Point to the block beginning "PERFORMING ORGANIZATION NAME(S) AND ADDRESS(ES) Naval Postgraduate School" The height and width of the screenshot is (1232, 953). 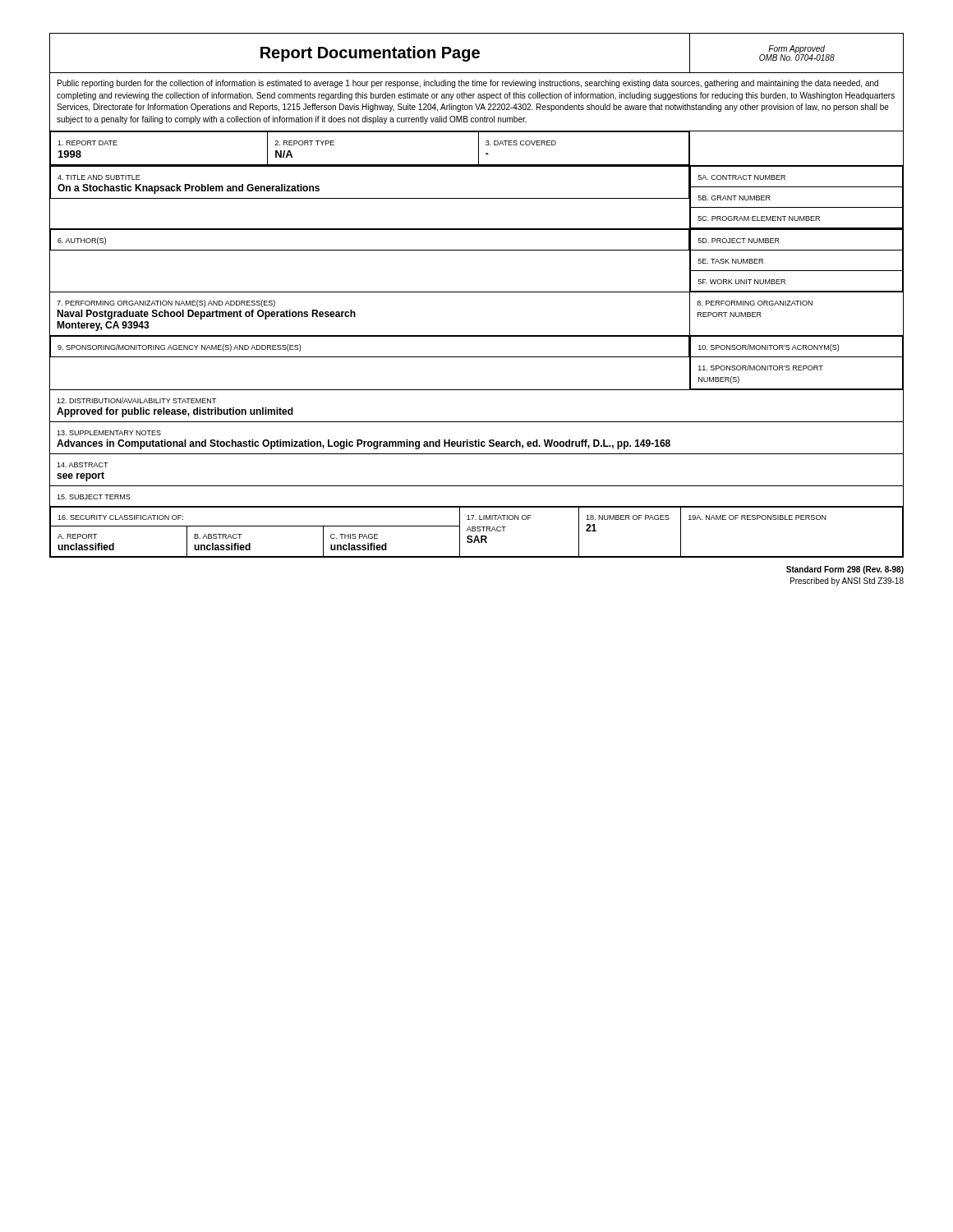(x=206, y=315)
